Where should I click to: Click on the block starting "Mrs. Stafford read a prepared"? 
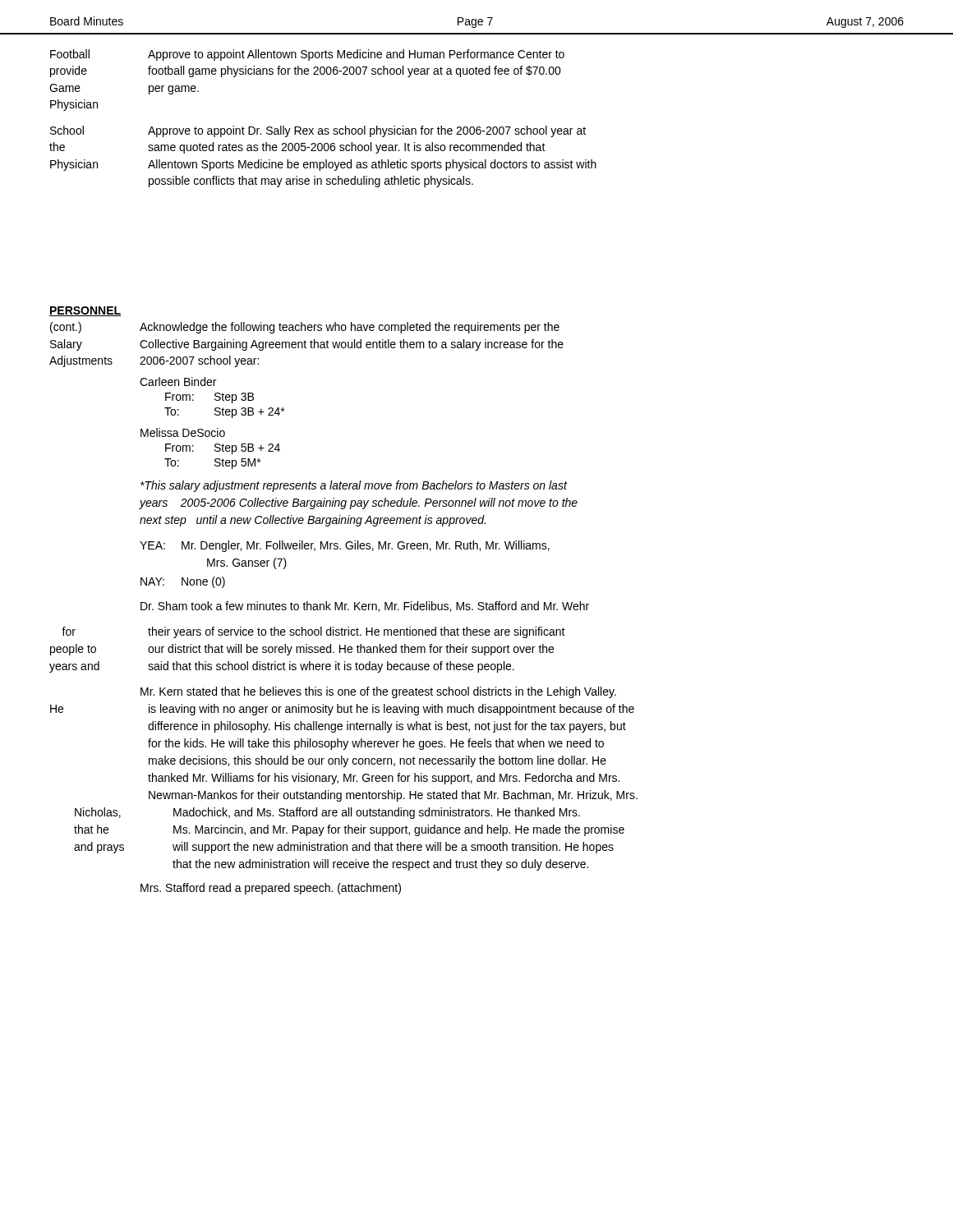pos(271,888)
